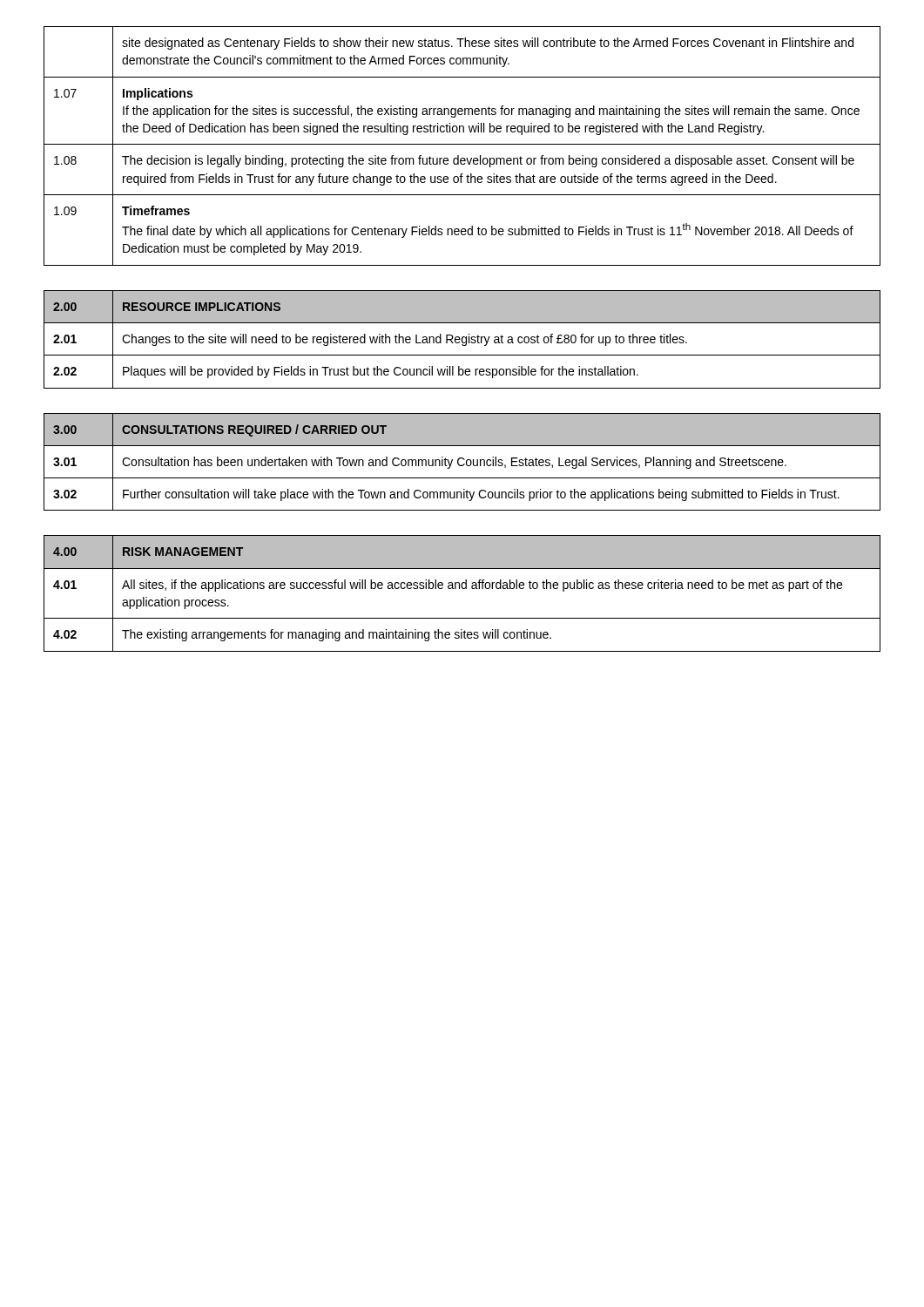Select the table that reads "Plaques will be provided"
Viewport: 924px width, 1307px height.
[462, 339]
